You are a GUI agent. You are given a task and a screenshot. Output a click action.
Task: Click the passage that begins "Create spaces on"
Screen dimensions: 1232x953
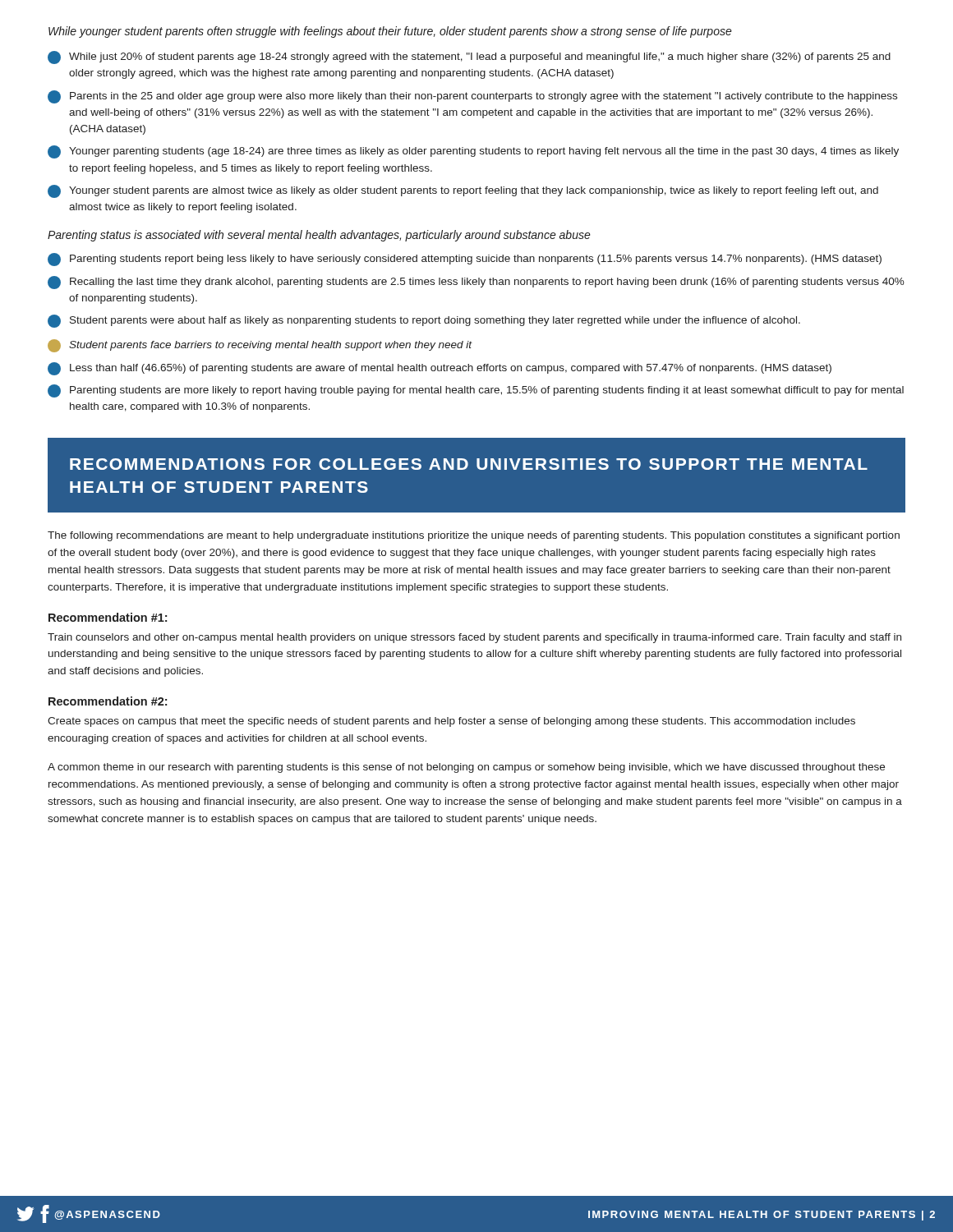[452, 730]
